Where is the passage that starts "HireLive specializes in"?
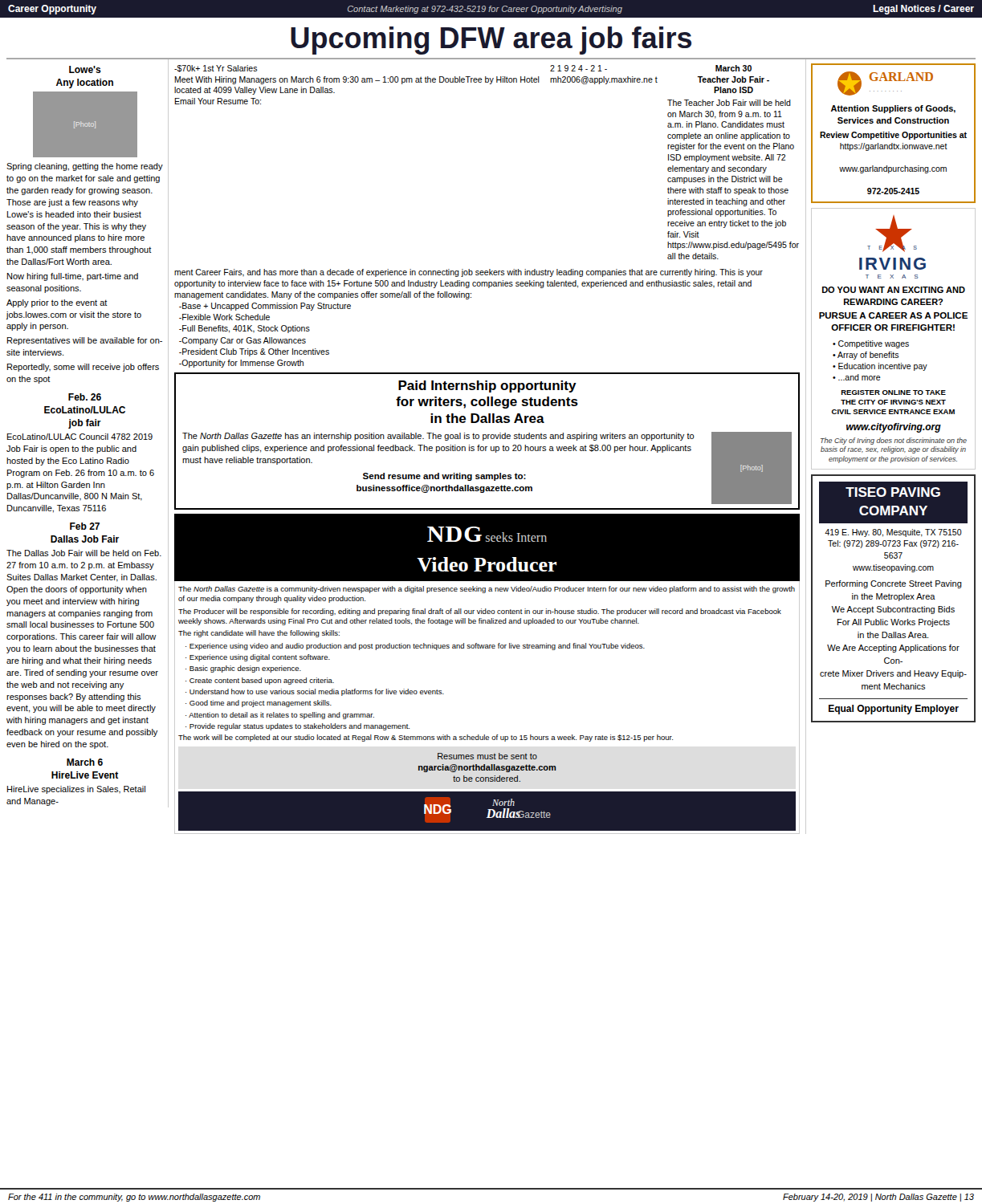This screenshot has height=1204, width=982. pyautogui.click(x=76, y=795)
